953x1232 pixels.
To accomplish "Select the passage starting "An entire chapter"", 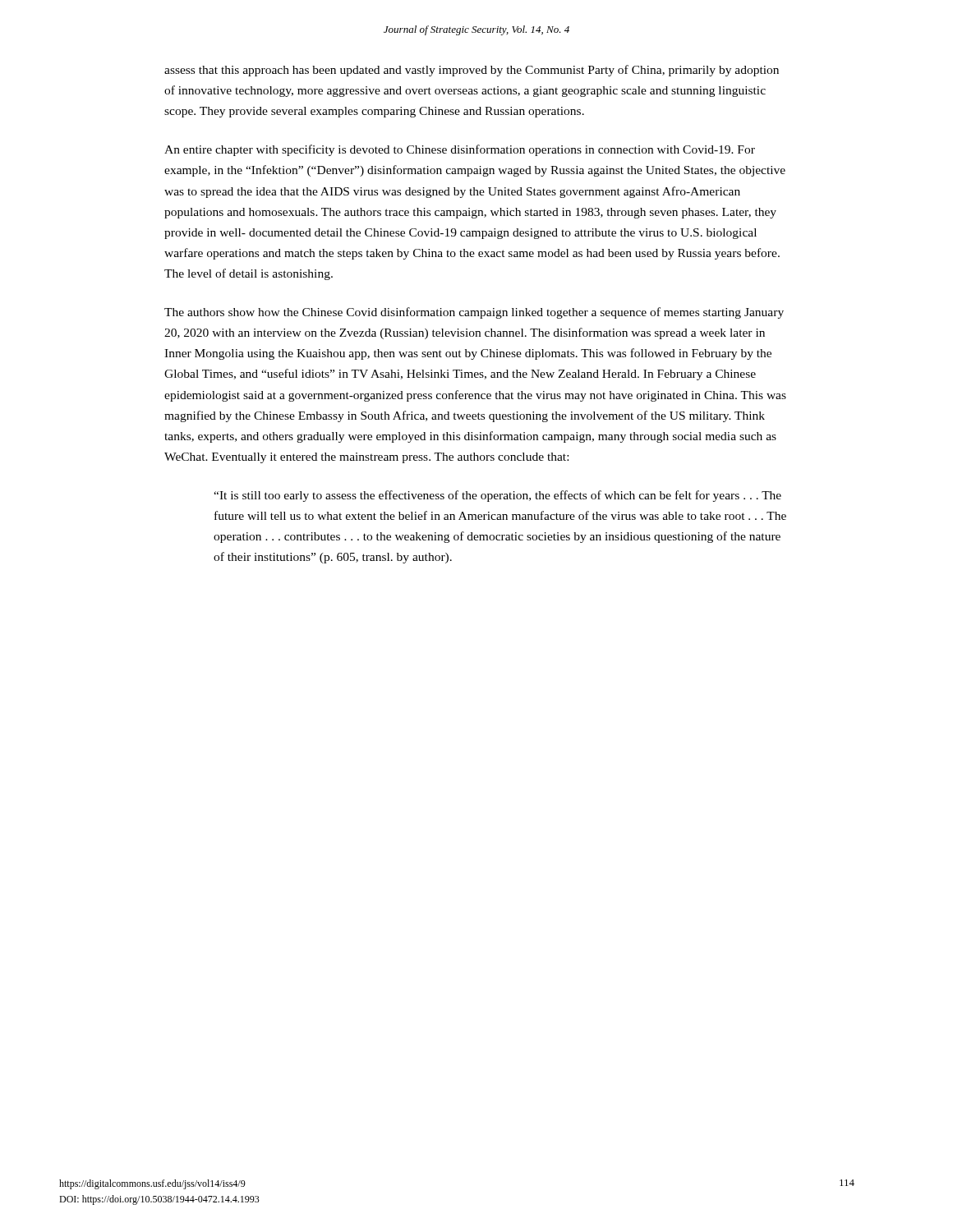I will click(475, 211).
